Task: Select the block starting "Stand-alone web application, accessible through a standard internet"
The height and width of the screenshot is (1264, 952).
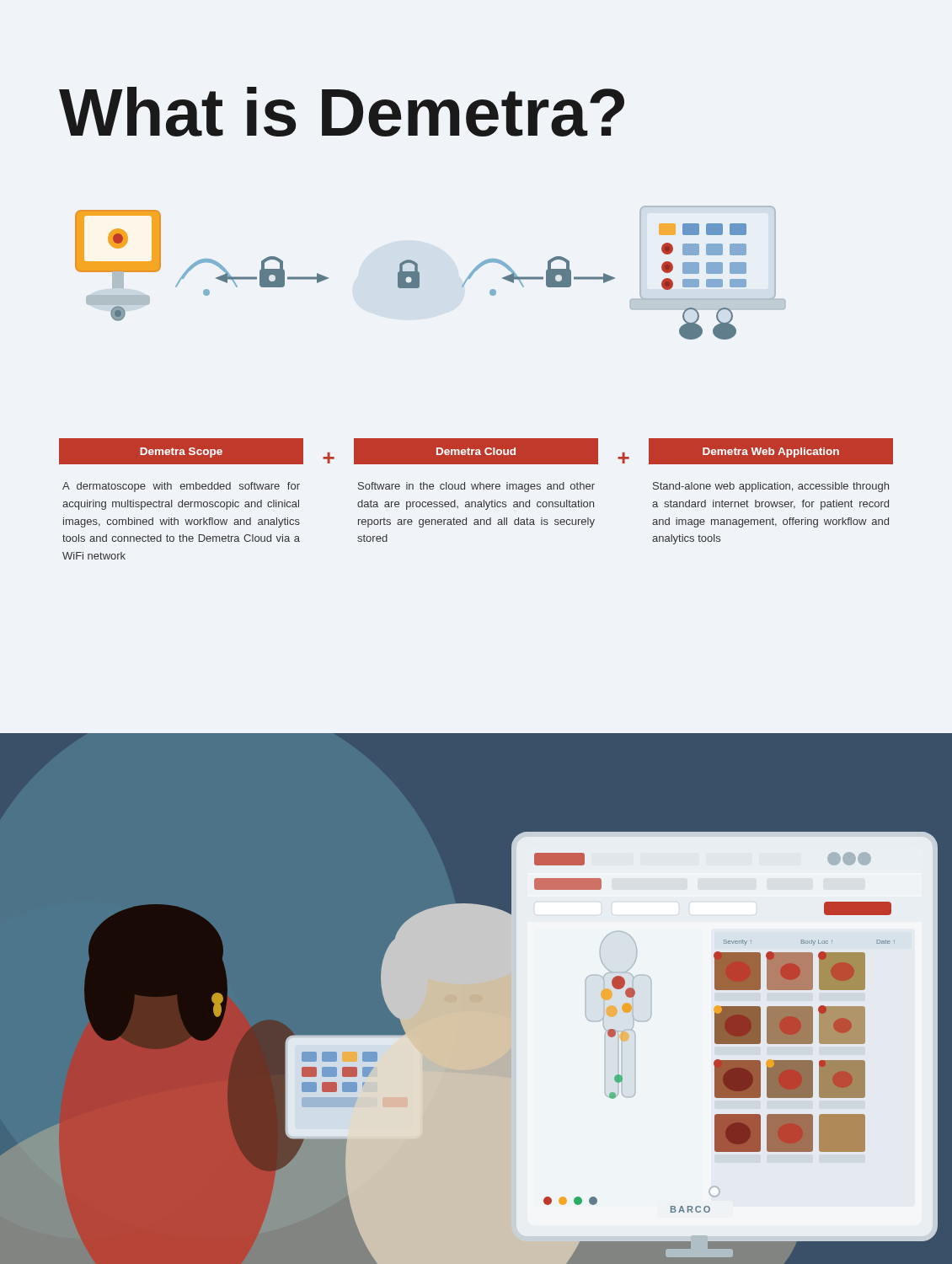Action: point(771,512)
